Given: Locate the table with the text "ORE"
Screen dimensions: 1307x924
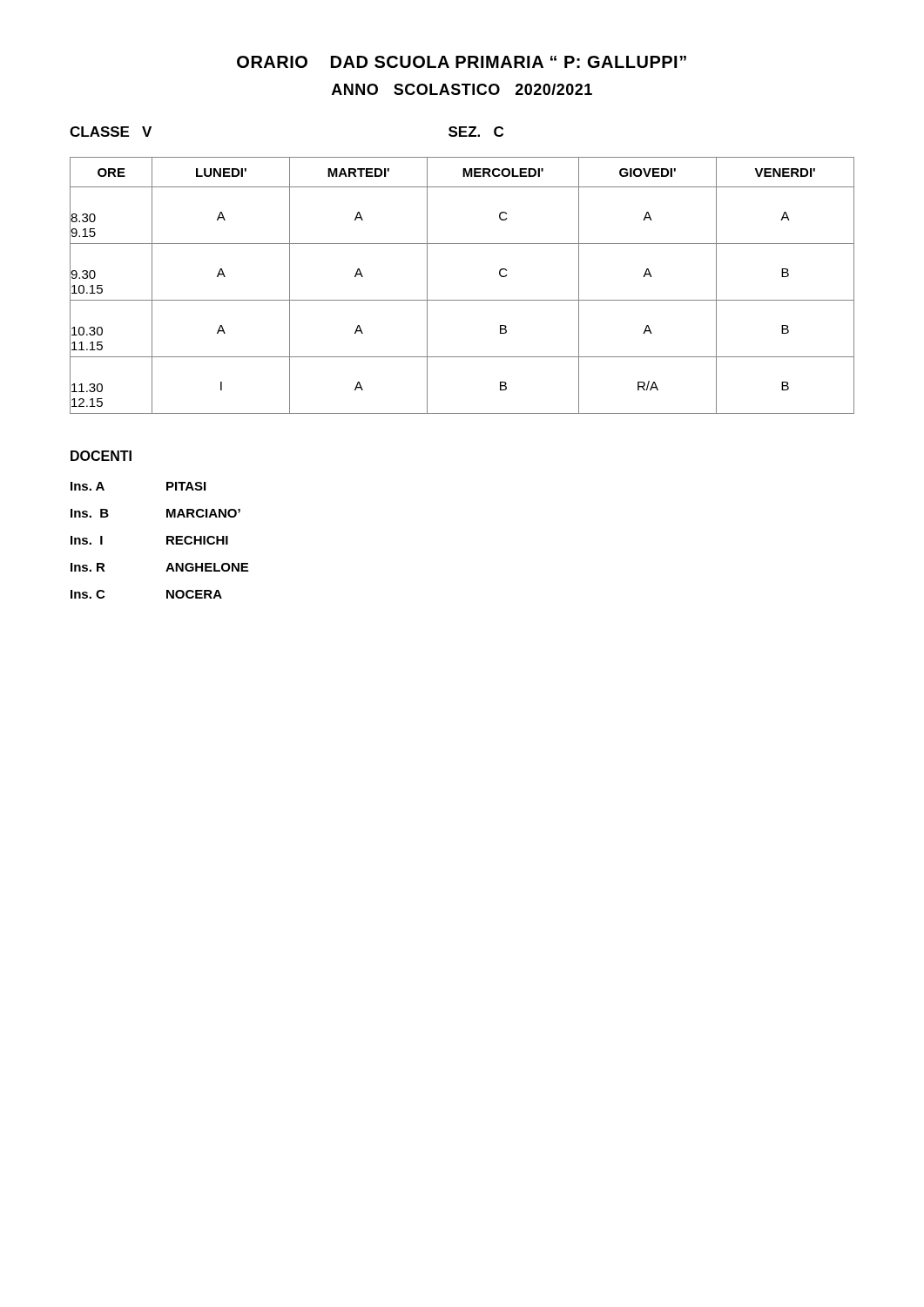Looking at the screenshot, I should pos(462,285).
